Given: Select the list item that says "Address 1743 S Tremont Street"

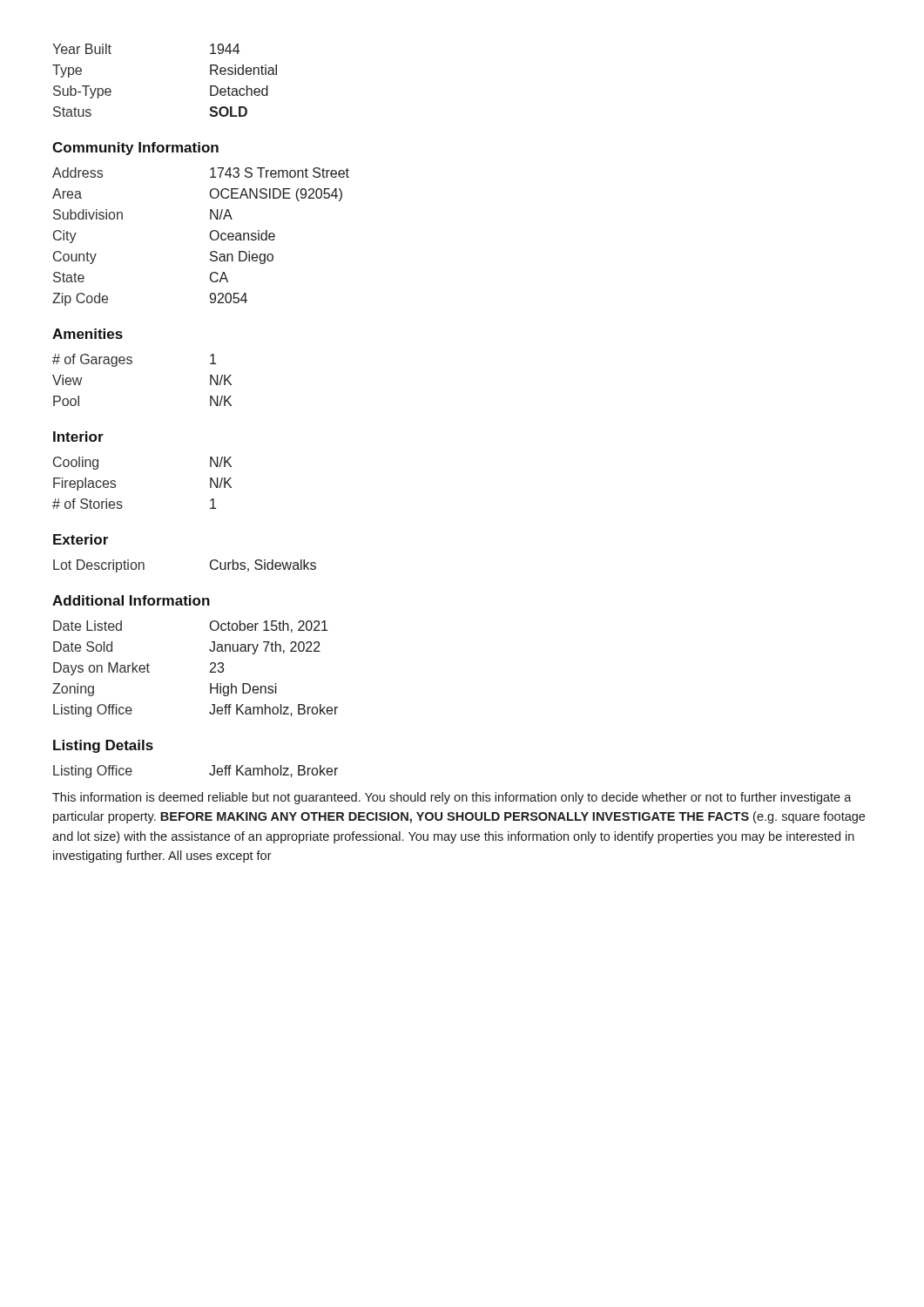Looking at the screenshot, I should tap(201, 173).
